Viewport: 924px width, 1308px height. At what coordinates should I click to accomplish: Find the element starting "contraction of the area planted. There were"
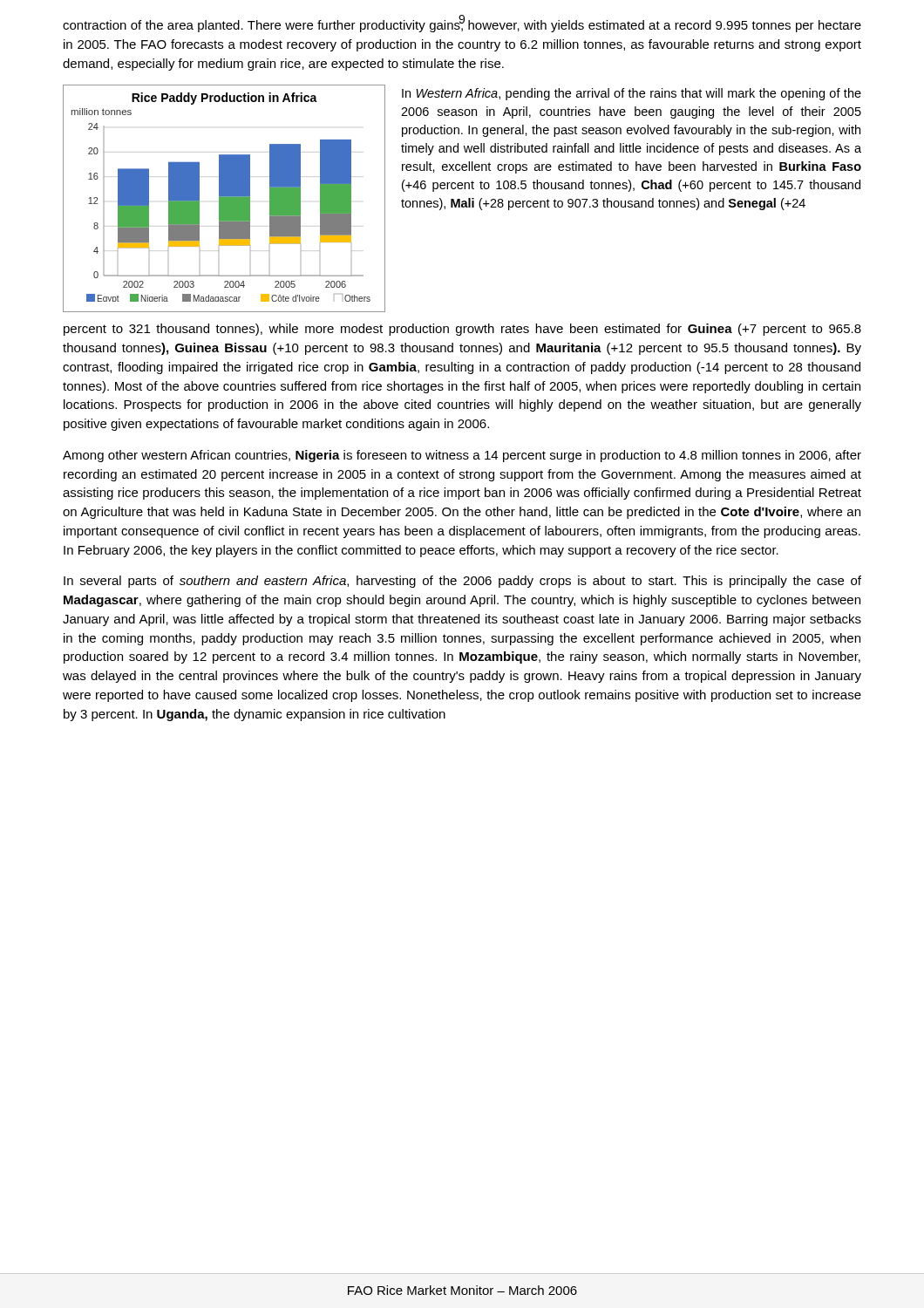pos(462,44)
